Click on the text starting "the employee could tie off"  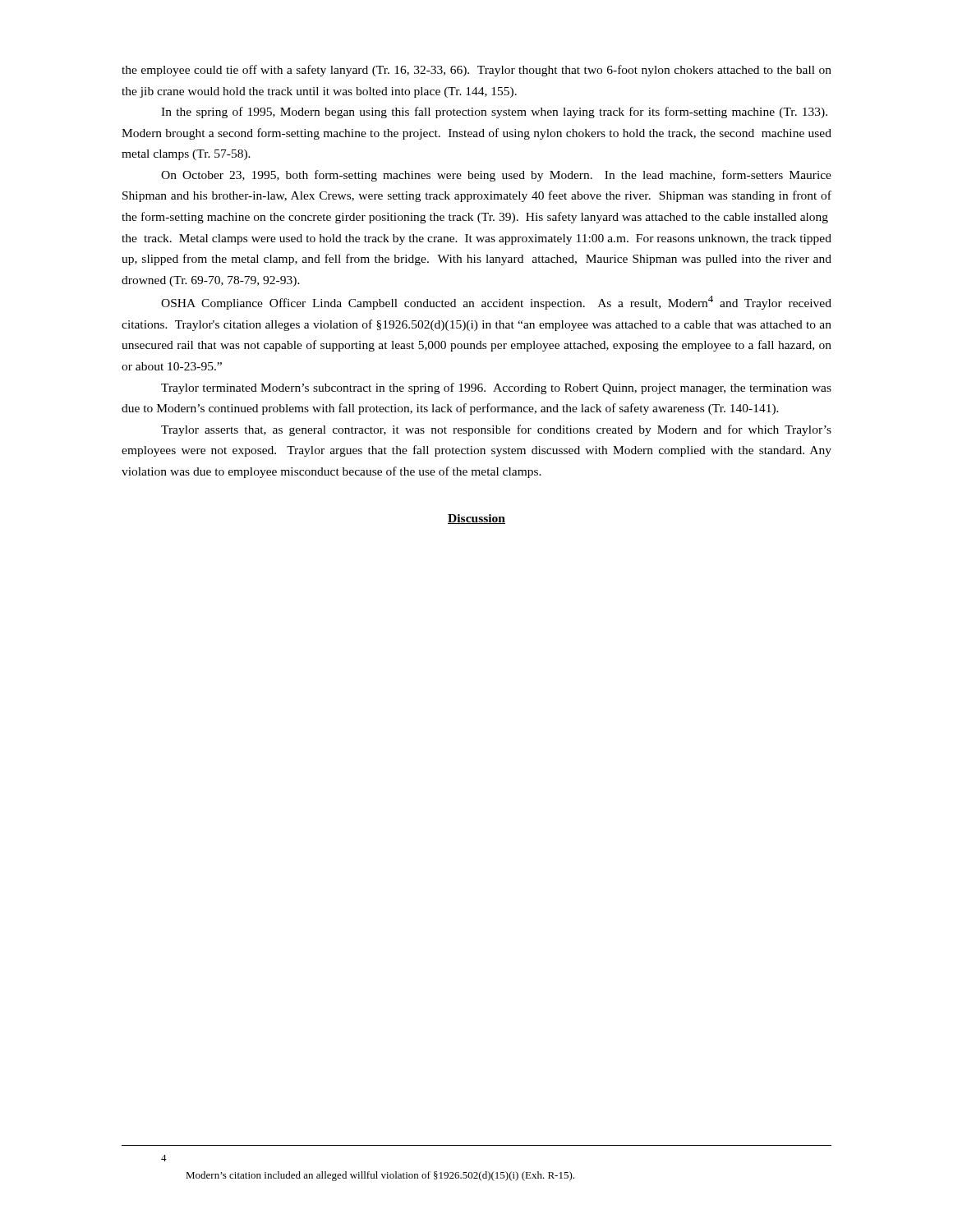[476, 80]
